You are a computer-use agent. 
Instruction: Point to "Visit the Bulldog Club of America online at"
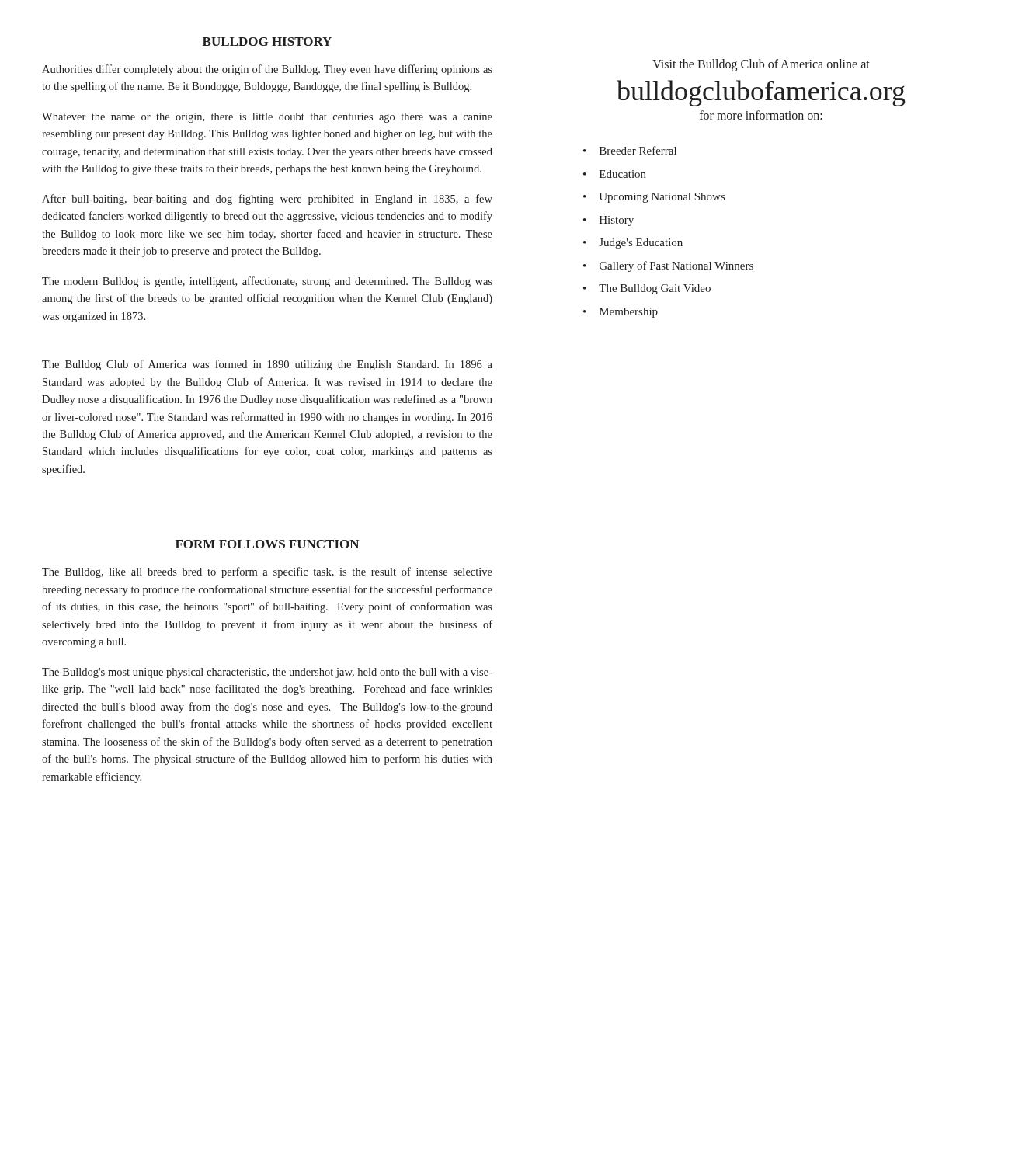click(x=761, y=64)
